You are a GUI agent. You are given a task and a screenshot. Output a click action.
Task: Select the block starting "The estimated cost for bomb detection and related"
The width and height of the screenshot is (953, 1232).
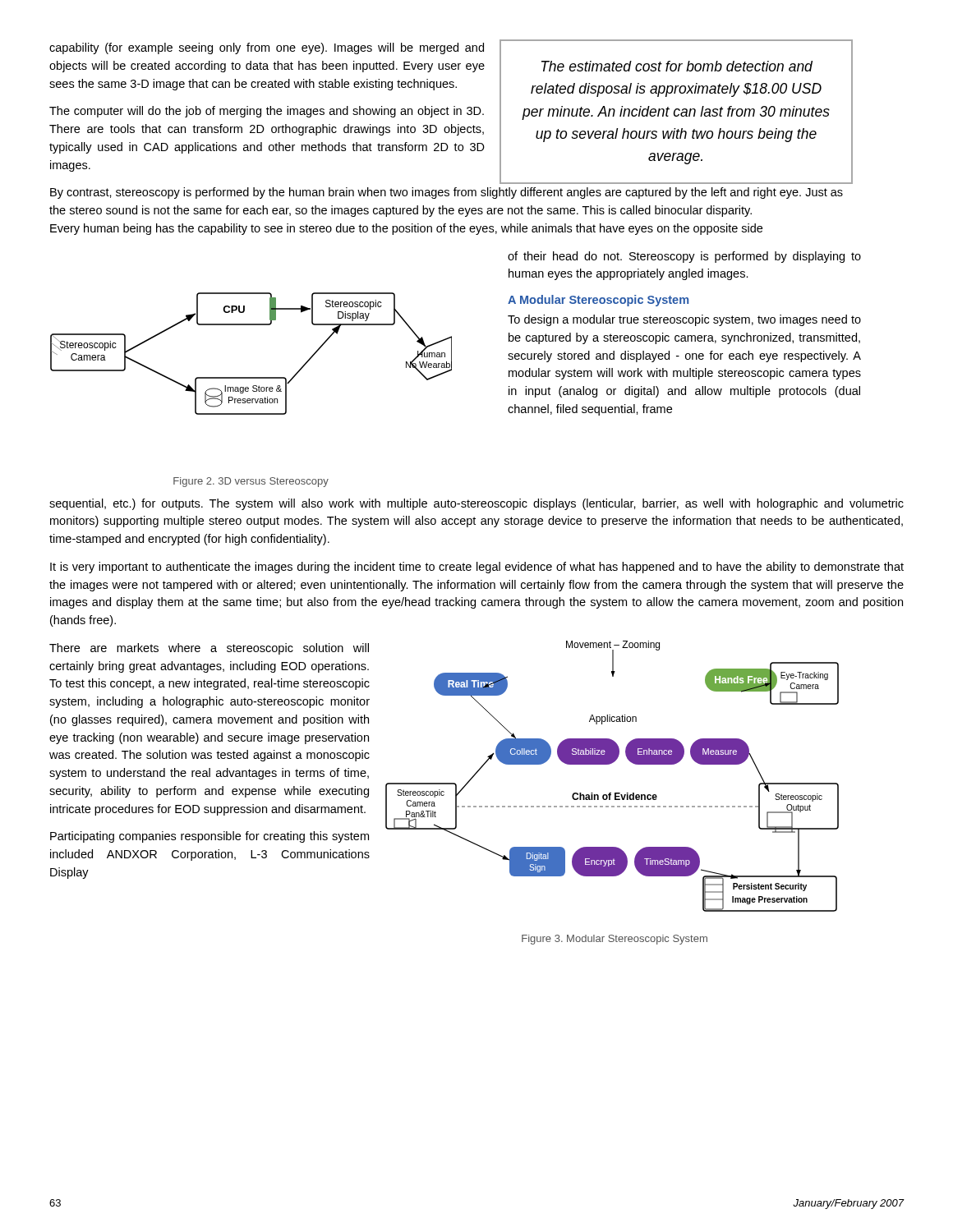coord(676,112)
